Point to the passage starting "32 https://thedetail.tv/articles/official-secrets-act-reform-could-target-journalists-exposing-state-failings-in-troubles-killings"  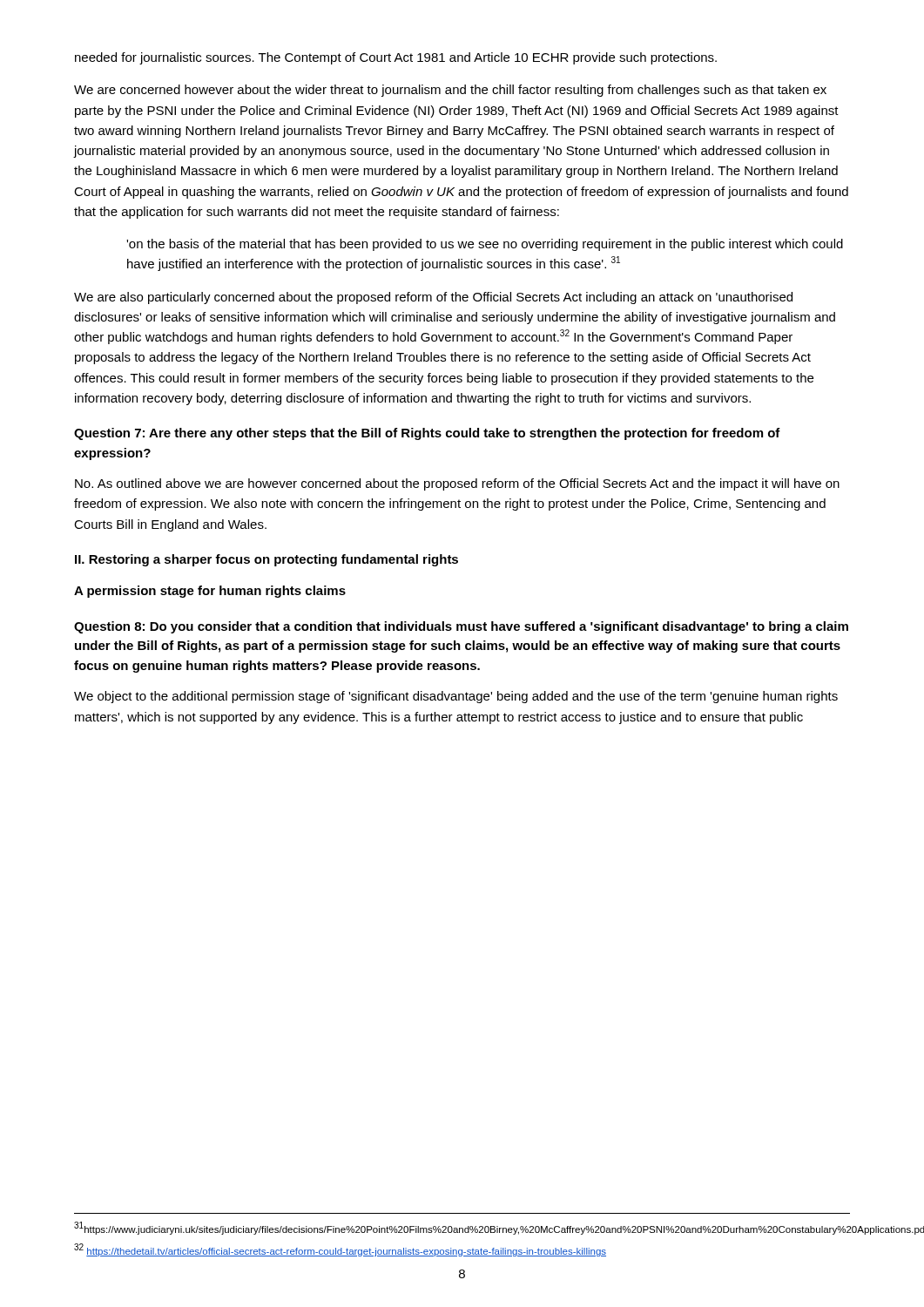click(x=340, y=1249)
